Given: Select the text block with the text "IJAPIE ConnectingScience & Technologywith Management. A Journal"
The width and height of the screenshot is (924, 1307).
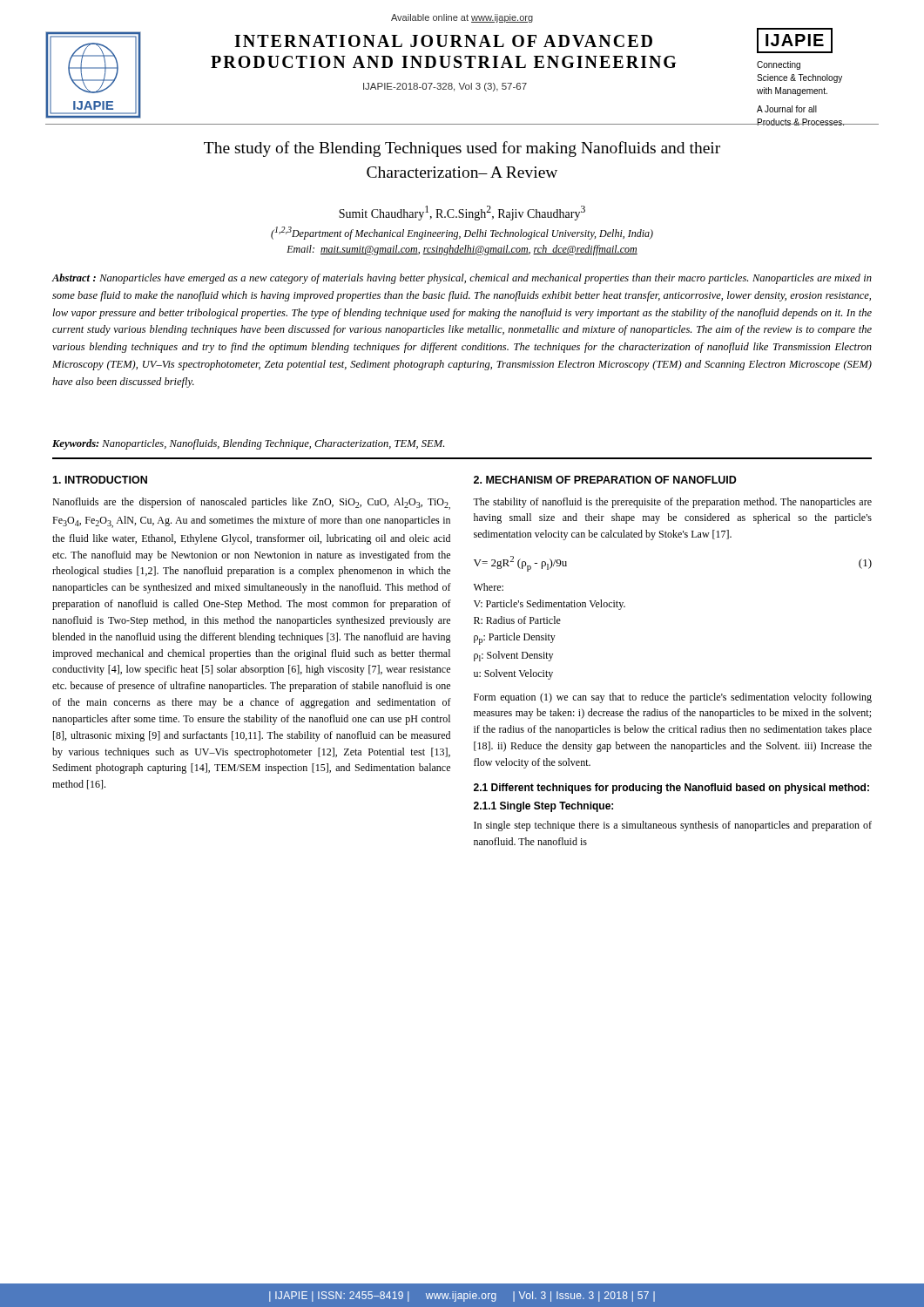Looking at the screenshot, I should [818, 78].
